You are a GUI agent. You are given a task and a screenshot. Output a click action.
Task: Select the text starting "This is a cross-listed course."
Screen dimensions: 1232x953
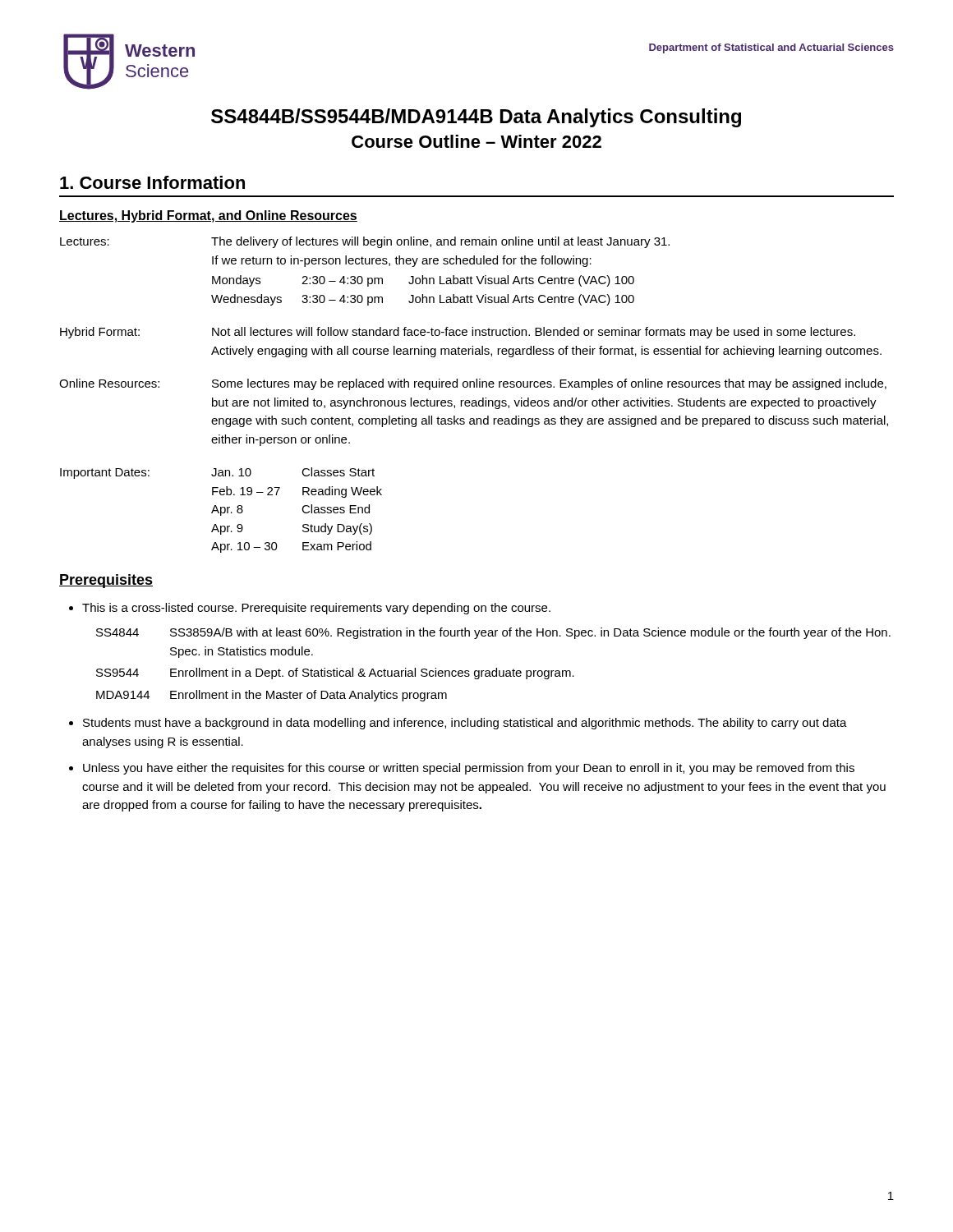[x=316, y=609]
